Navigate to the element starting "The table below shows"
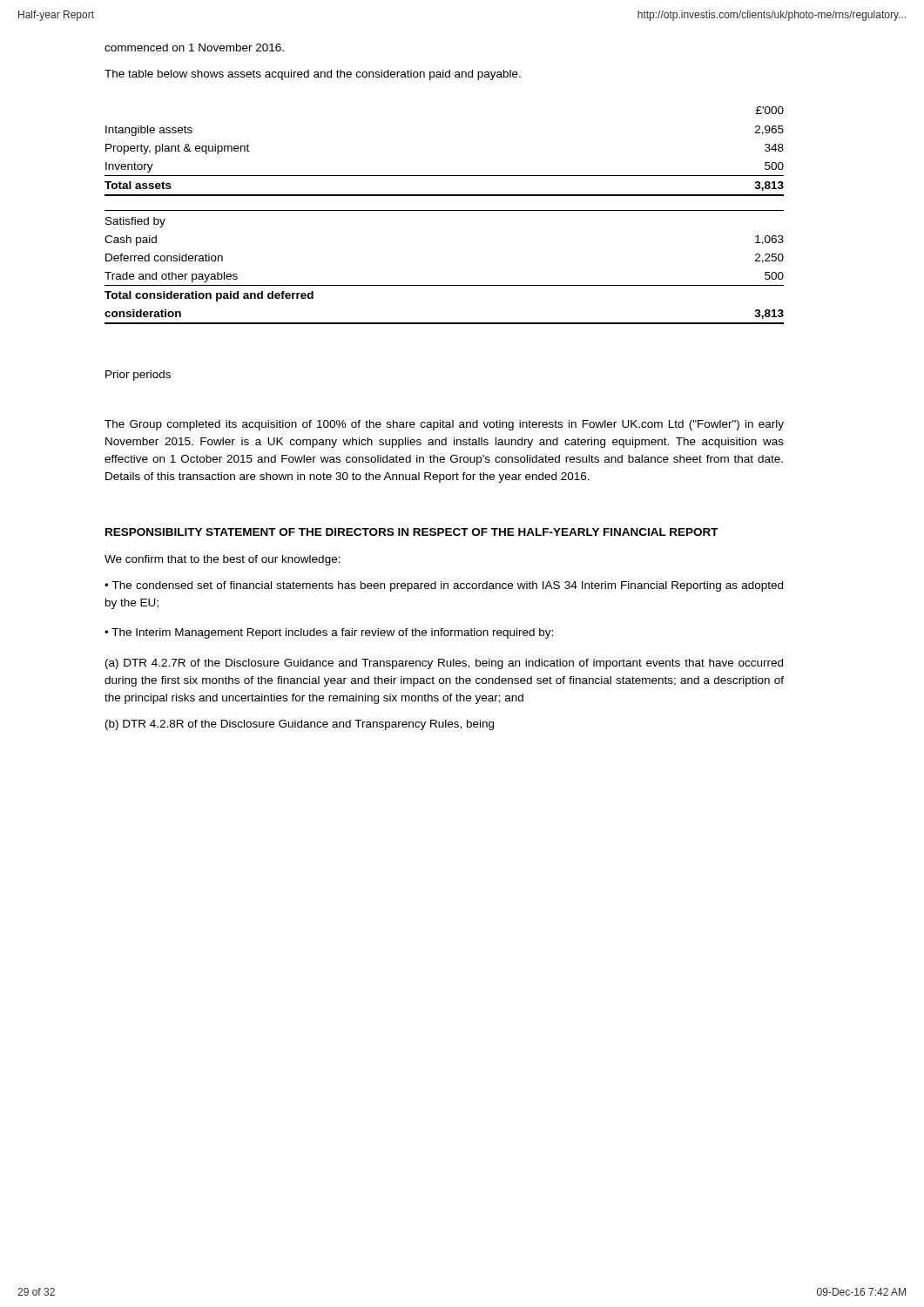Image resolution: width=924 pixels, height=1307 pixels. 313,74
